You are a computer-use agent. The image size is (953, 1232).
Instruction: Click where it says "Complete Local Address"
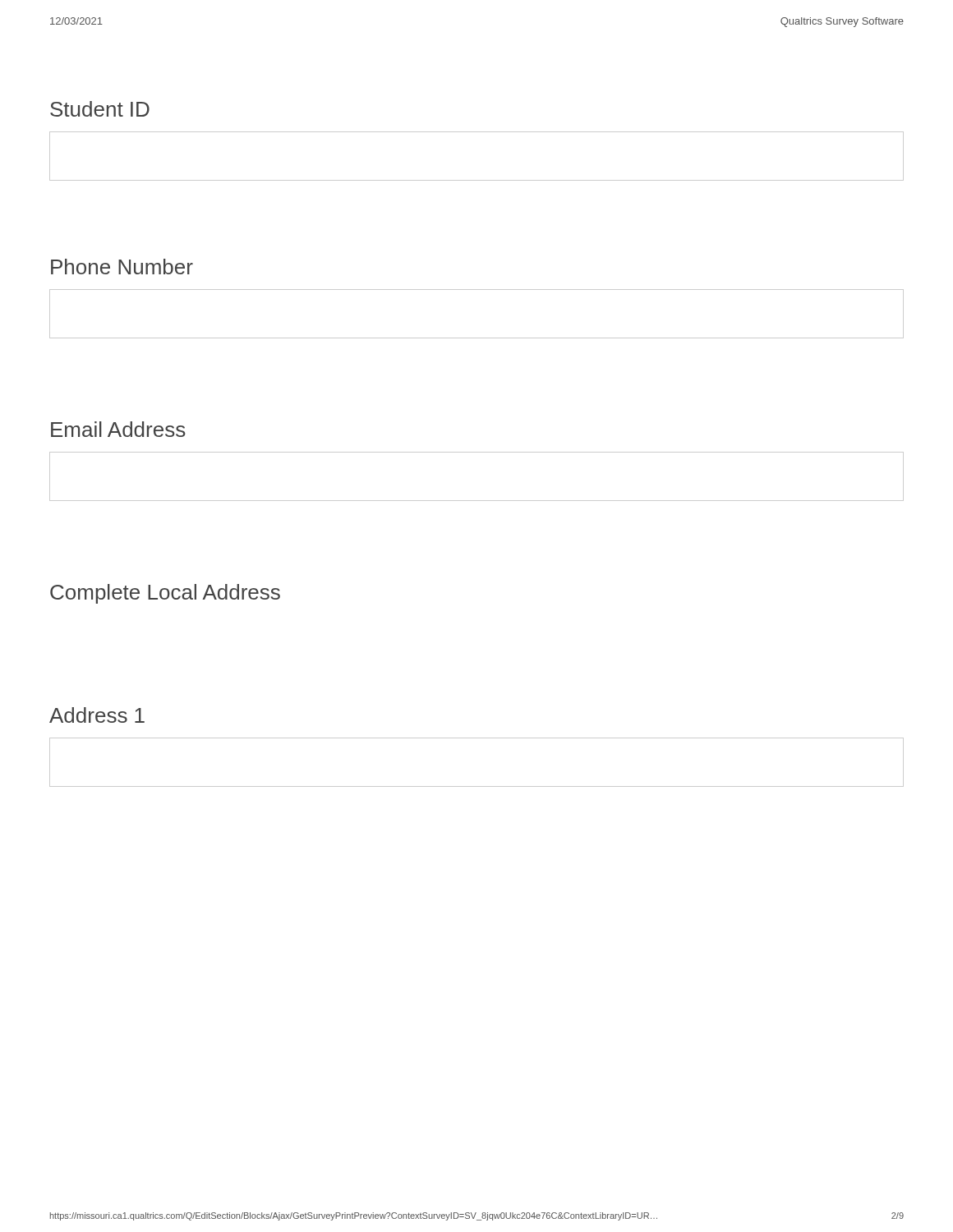[x=165, y=592]
